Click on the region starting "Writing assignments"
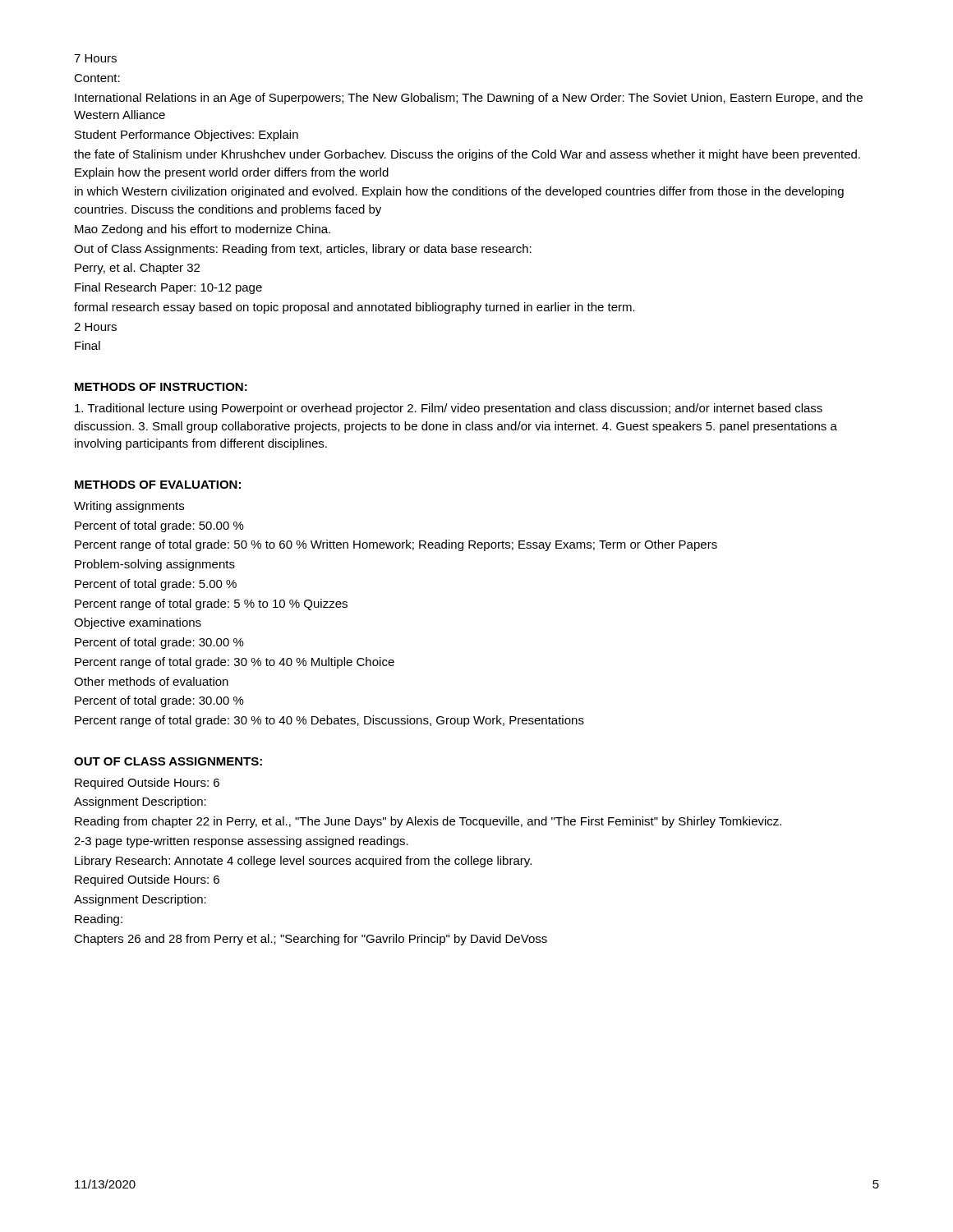Viewport: 953px width, 1232px height. [x=129, y=507]
